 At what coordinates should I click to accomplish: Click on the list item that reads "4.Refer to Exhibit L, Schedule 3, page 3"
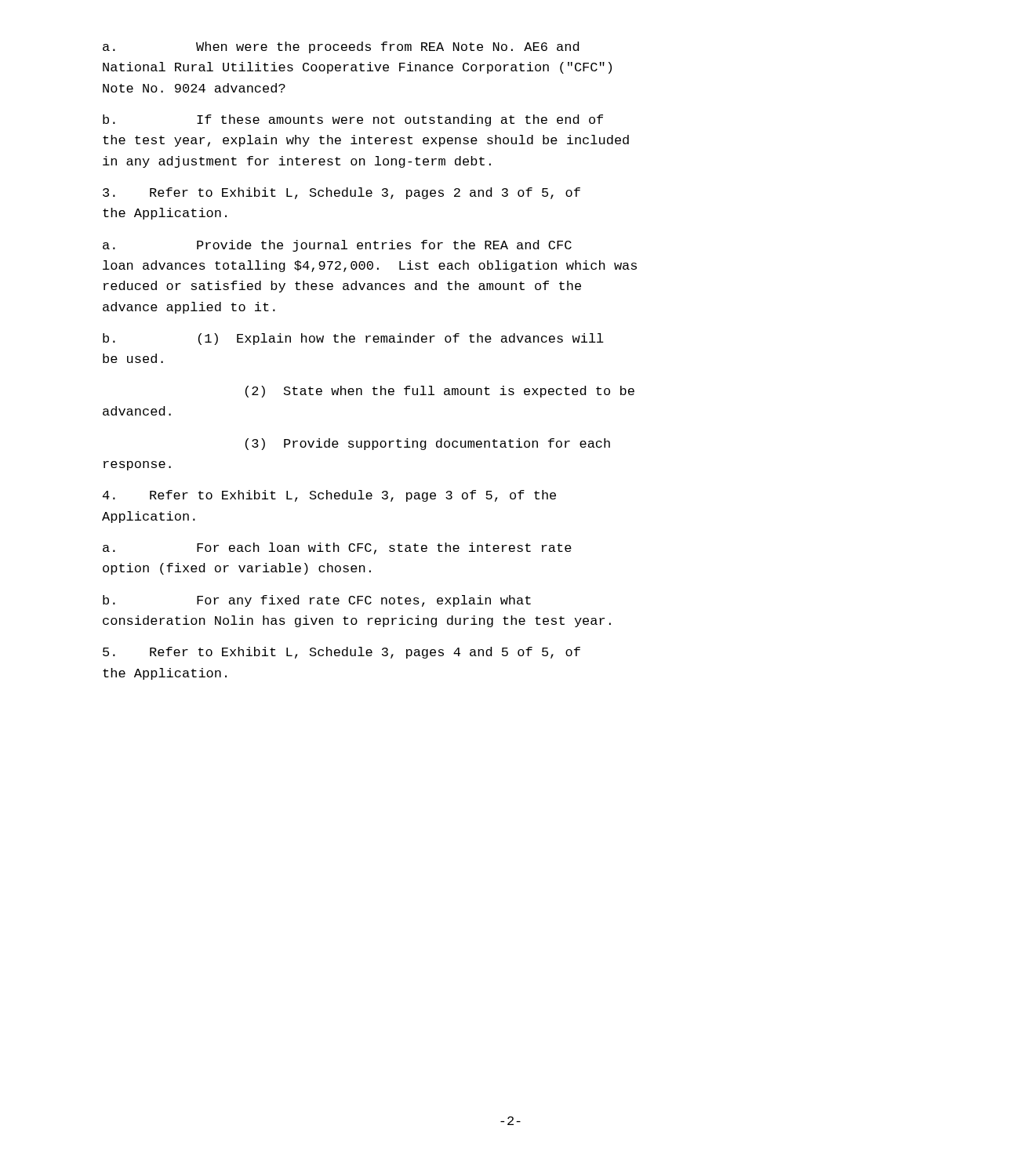(x=522, y=507)
